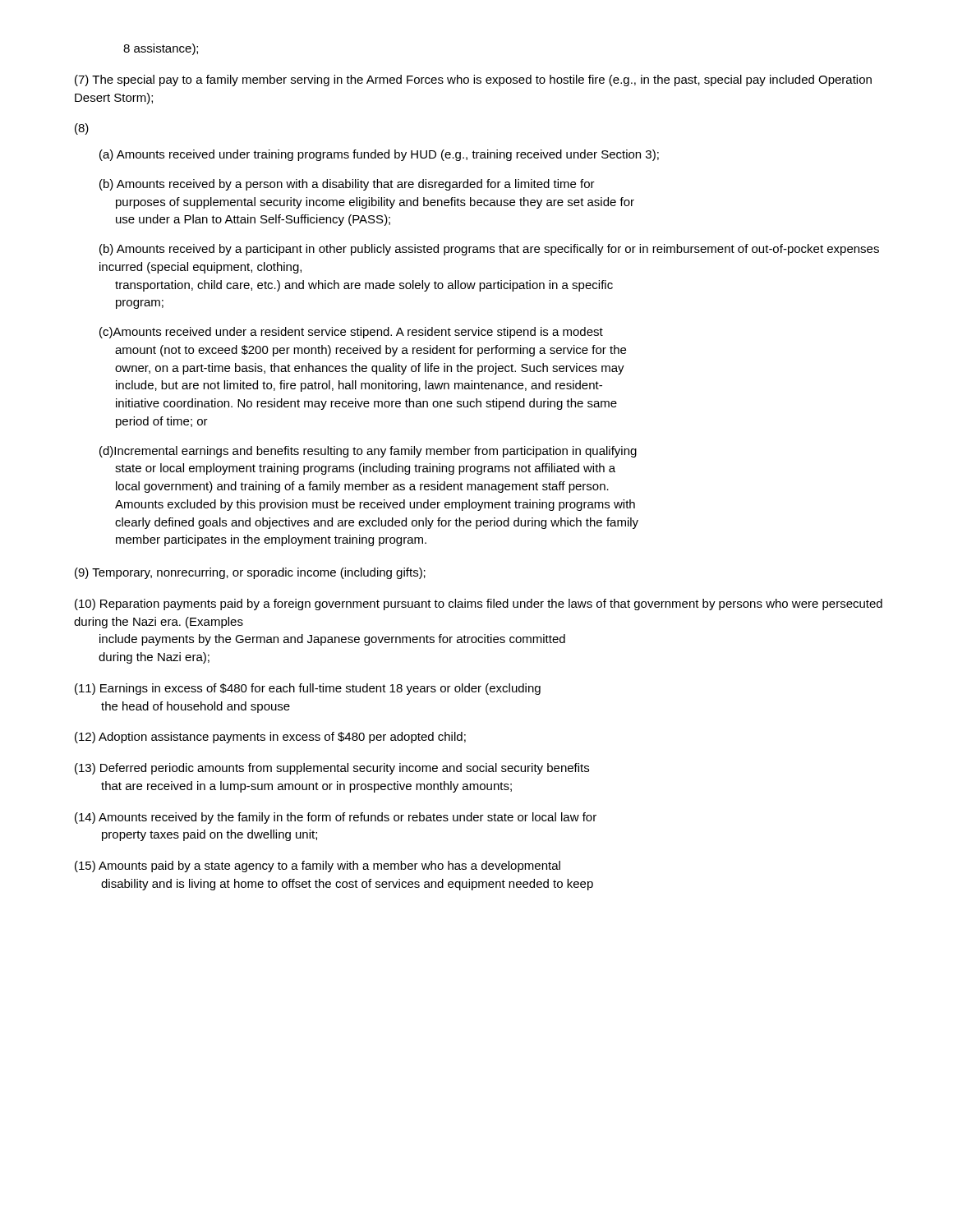Select the block starting "8 assistance);"

point(161,48)
